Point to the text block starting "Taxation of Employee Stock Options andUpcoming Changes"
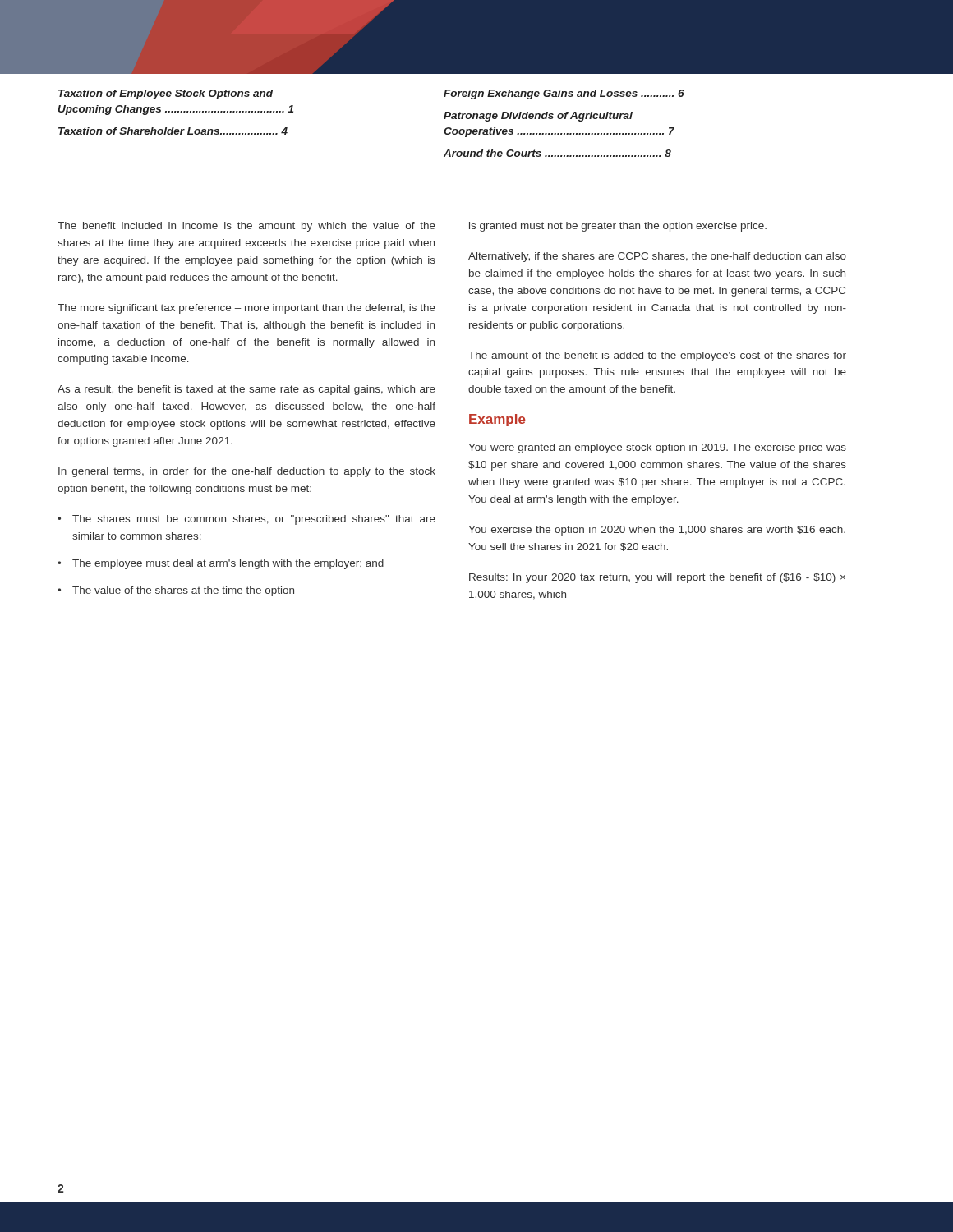This screenshot has height=1232, width=953. pyautogui.click(x=176, y=101)
